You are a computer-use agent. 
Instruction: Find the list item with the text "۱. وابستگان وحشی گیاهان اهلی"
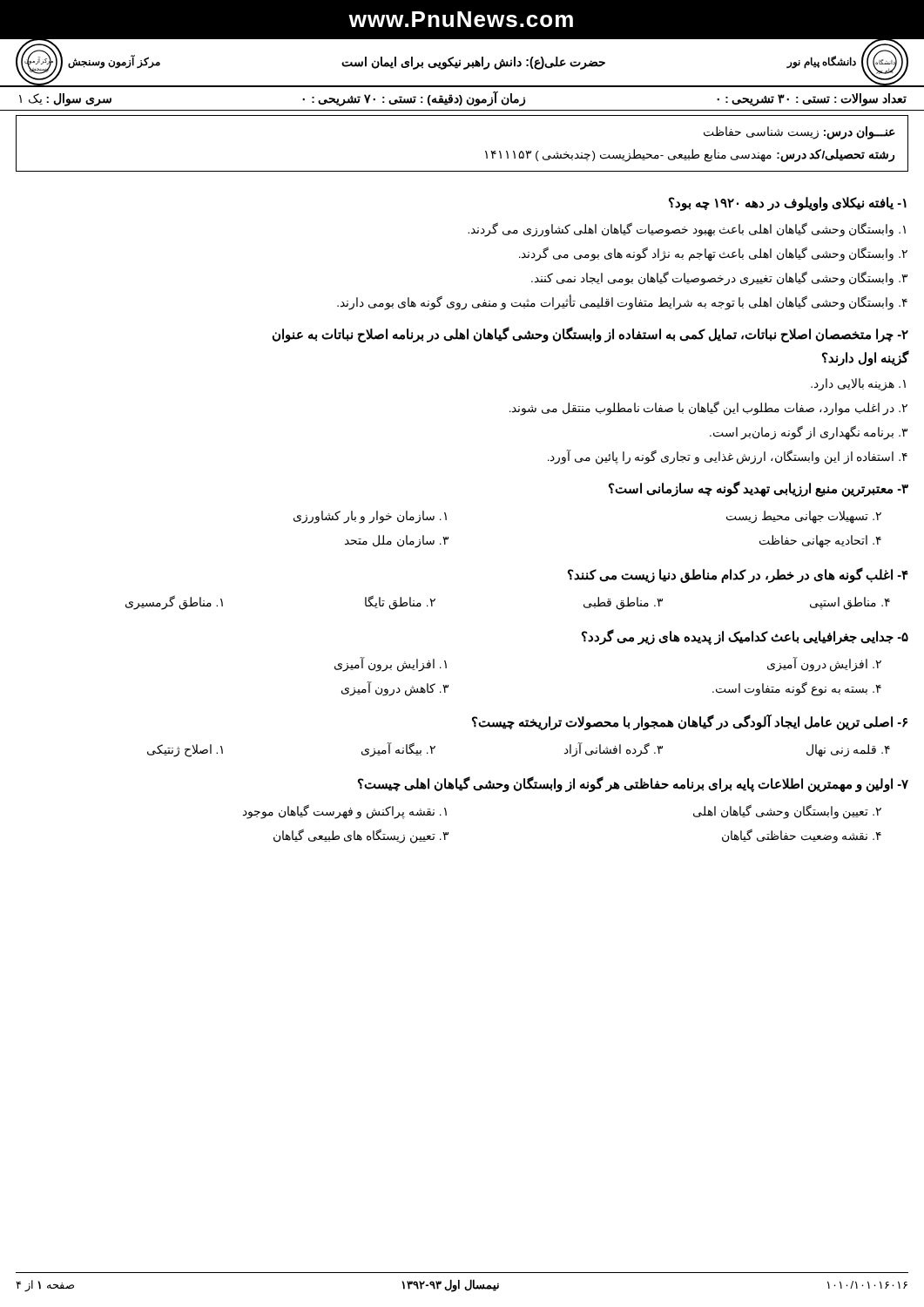(x=688, y=229)
